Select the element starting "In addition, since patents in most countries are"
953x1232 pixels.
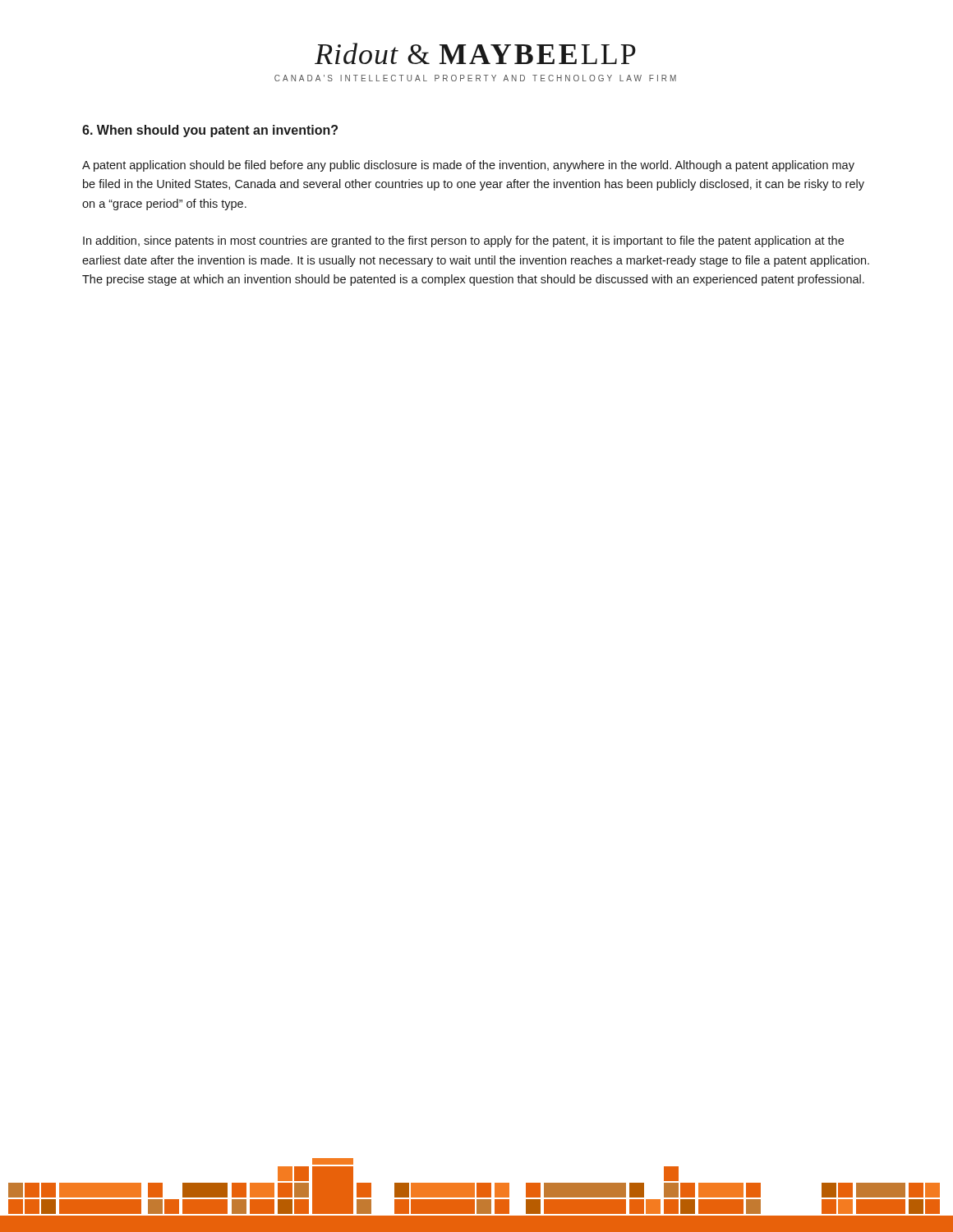click(x=476, y=260)
